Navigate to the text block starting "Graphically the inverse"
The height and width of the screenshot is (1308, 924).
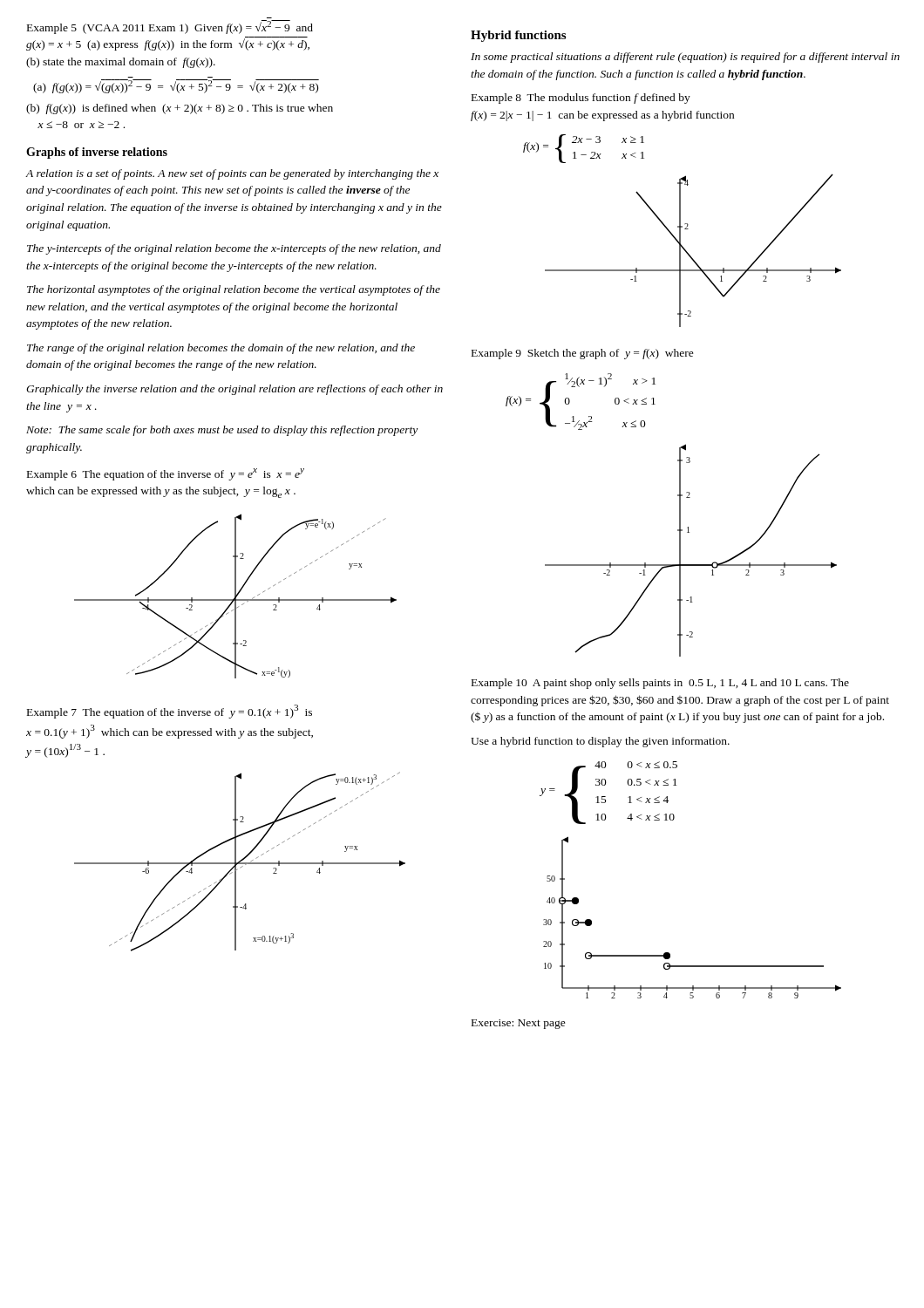point(235,397)
